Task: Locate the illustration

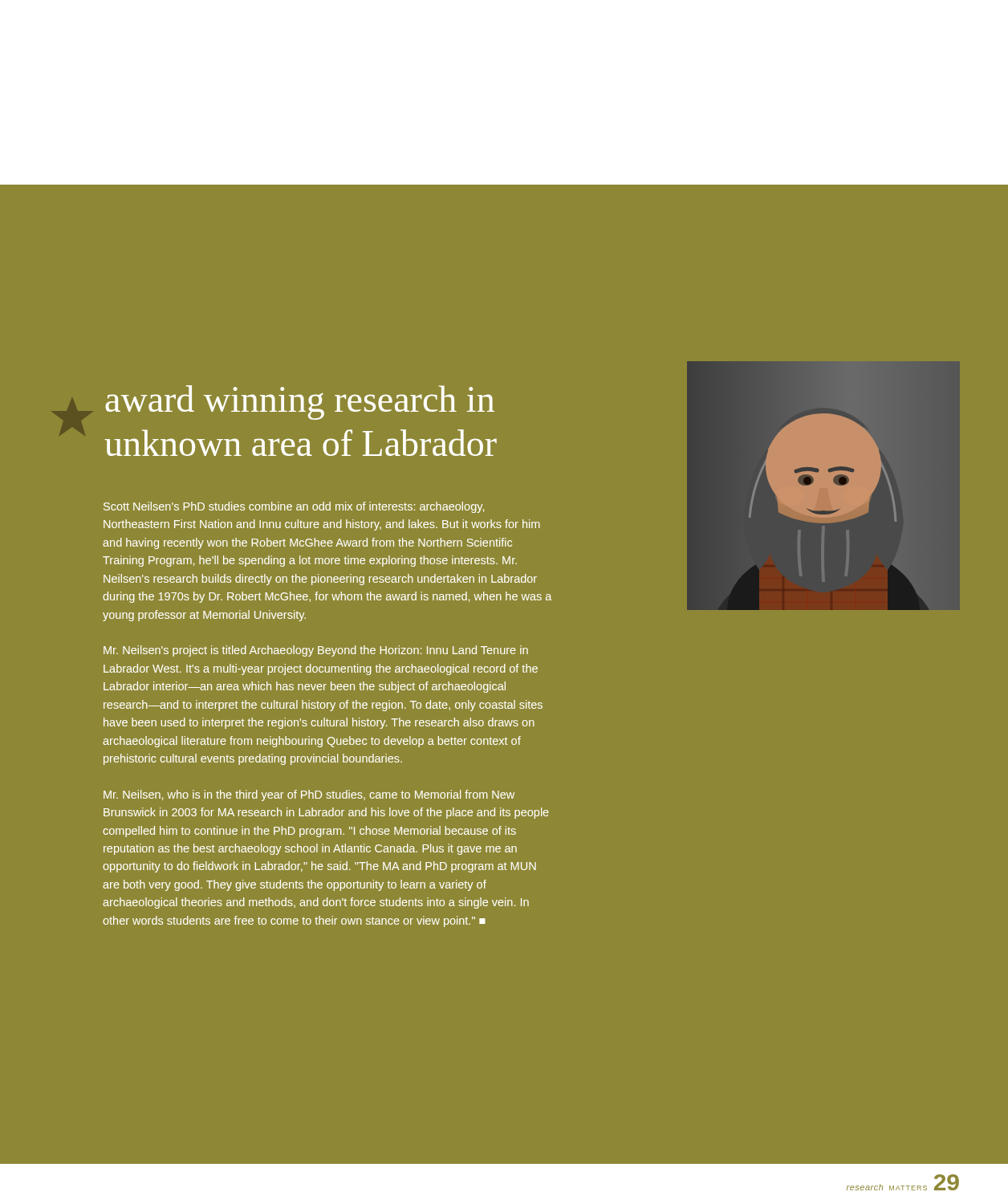Action: [x=72, y=422]
